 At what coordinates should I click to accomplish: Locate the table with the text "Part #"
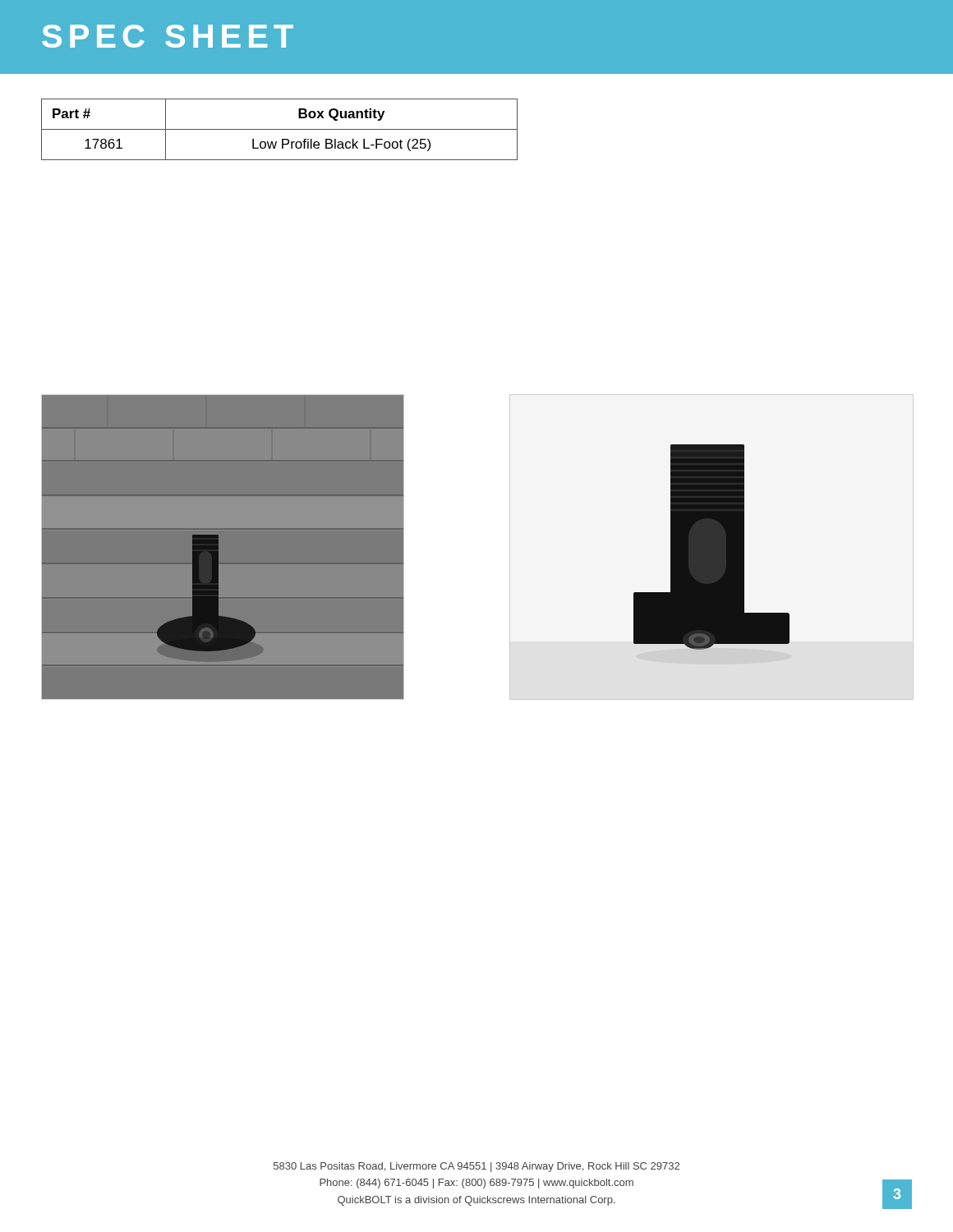point(279,129)
